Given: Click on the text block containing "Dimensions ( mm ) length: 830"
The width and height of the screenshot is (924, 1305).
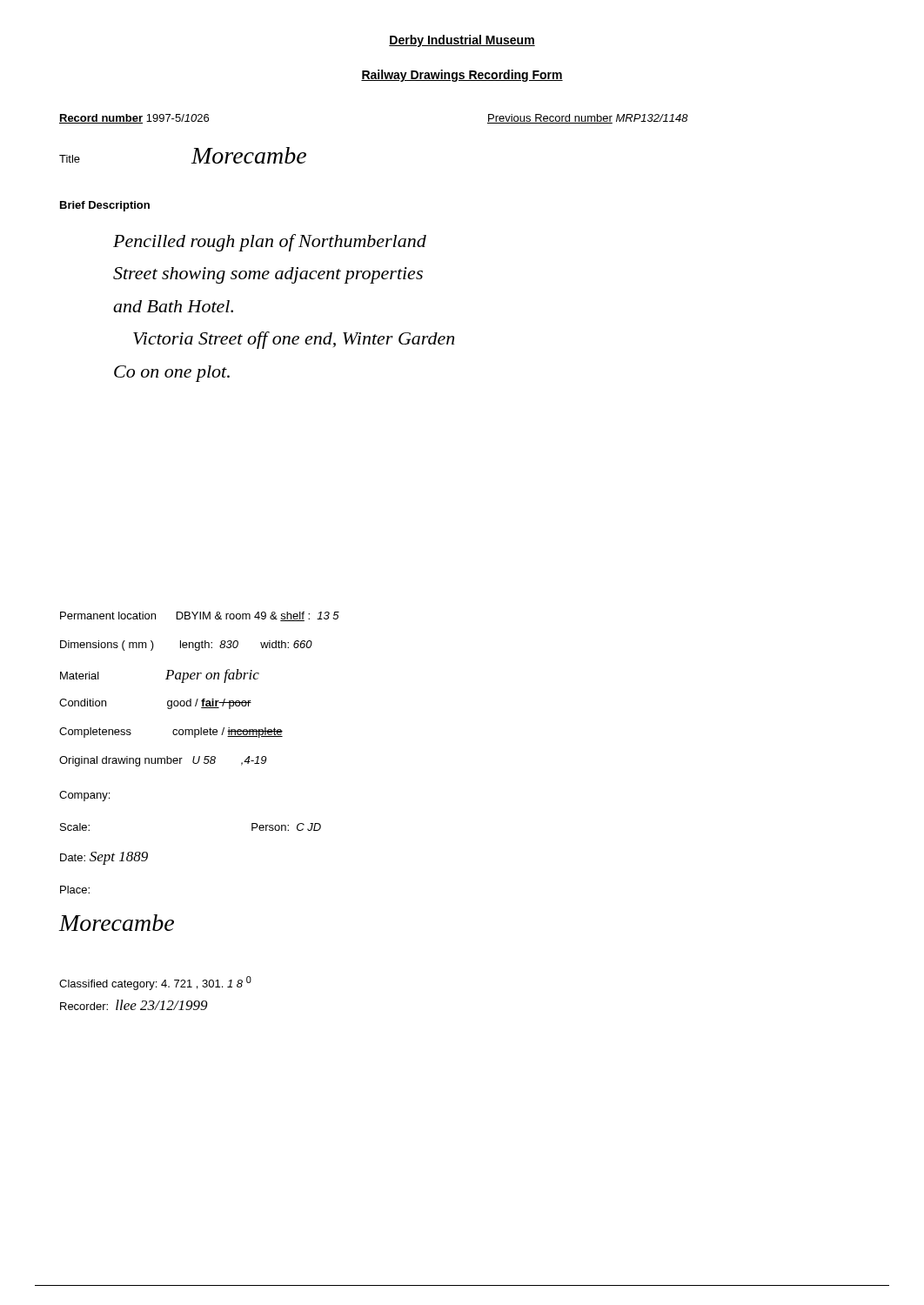Looking at the screenshot, I should (x=186, y=644).
